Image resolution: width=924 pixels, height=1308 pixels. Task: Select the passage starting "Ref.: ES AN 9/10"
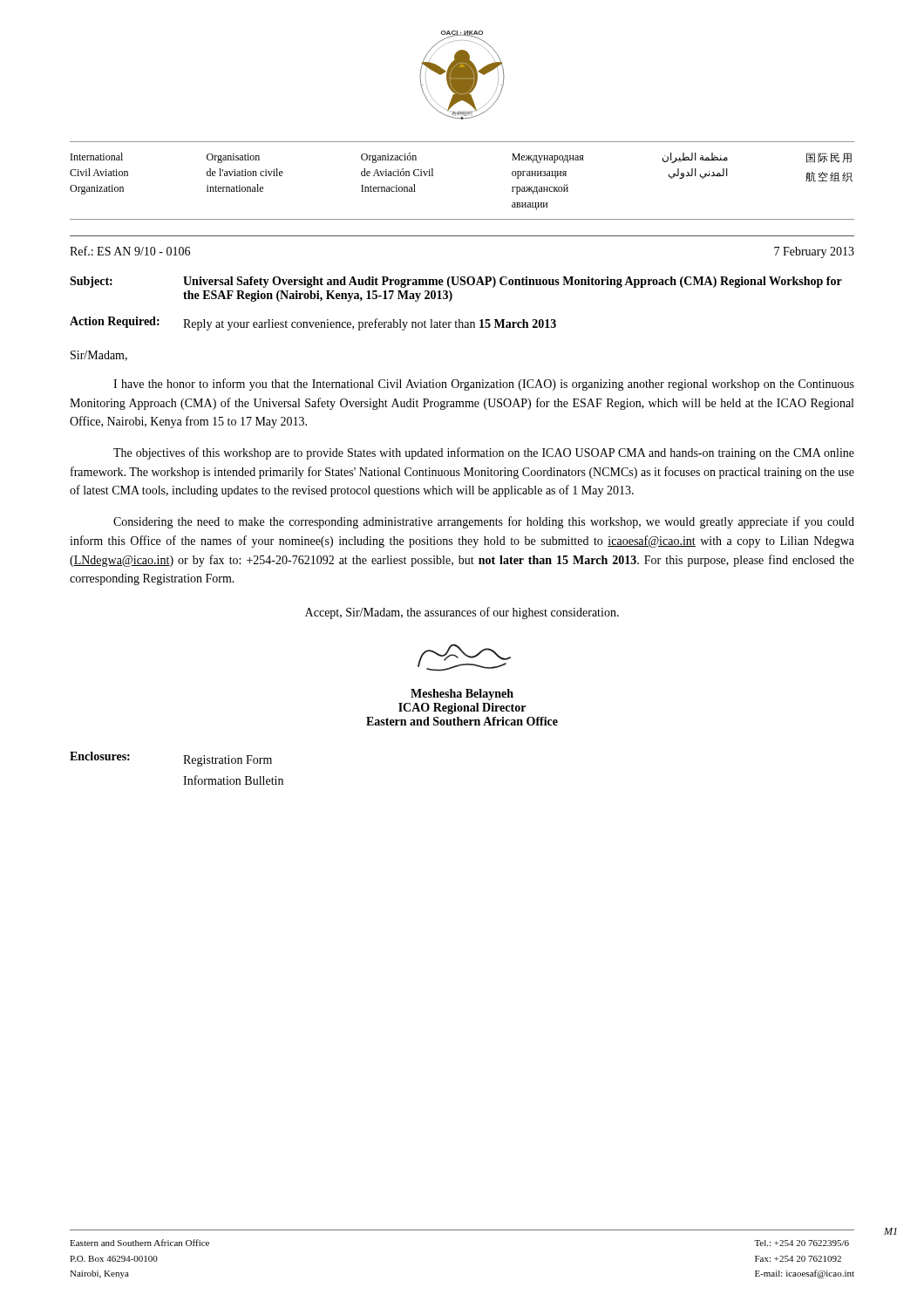(130, 252)
